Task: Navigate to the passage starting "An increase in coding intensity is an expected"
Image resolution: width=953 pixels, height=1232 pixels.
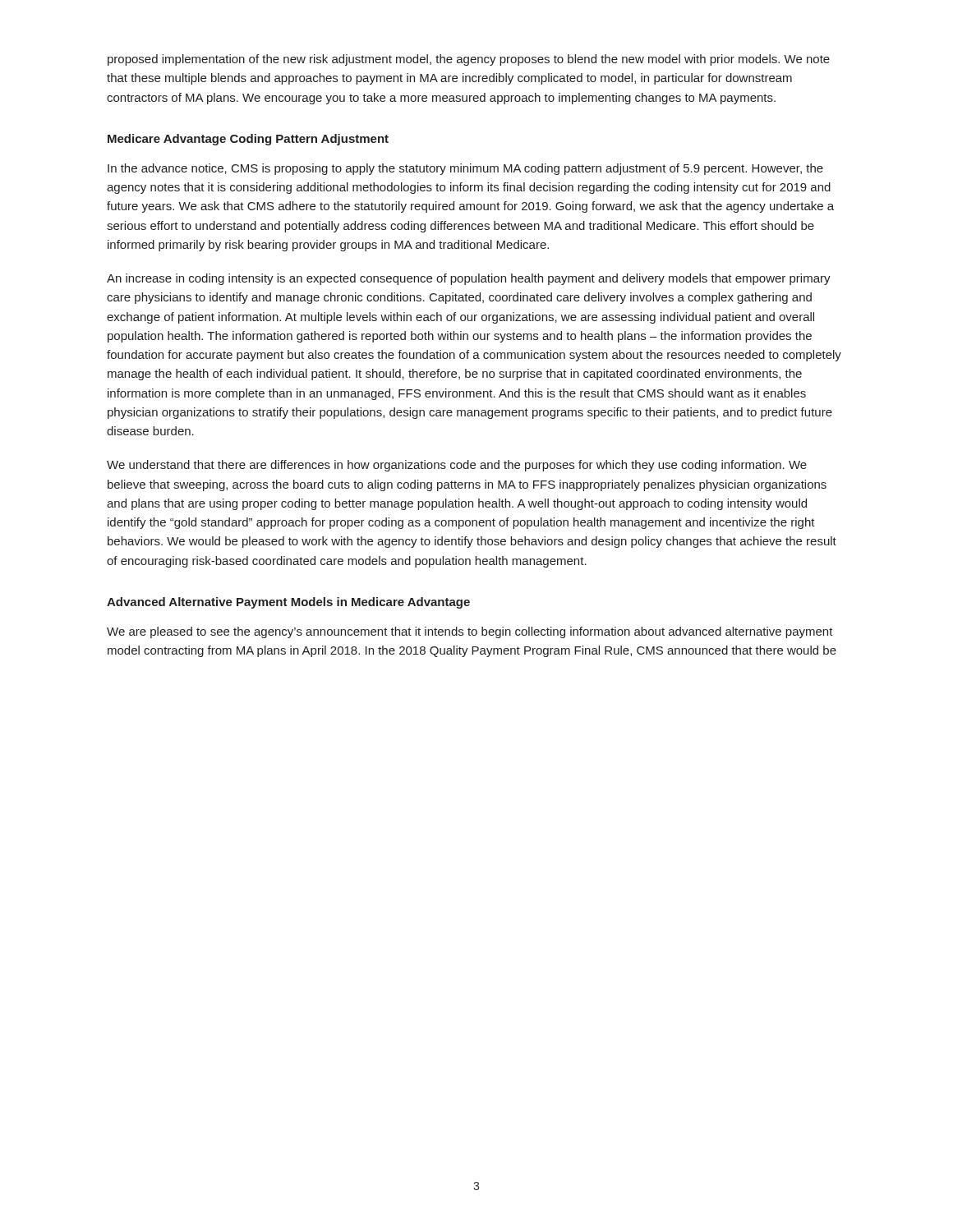Action: [x=474, y=354]
